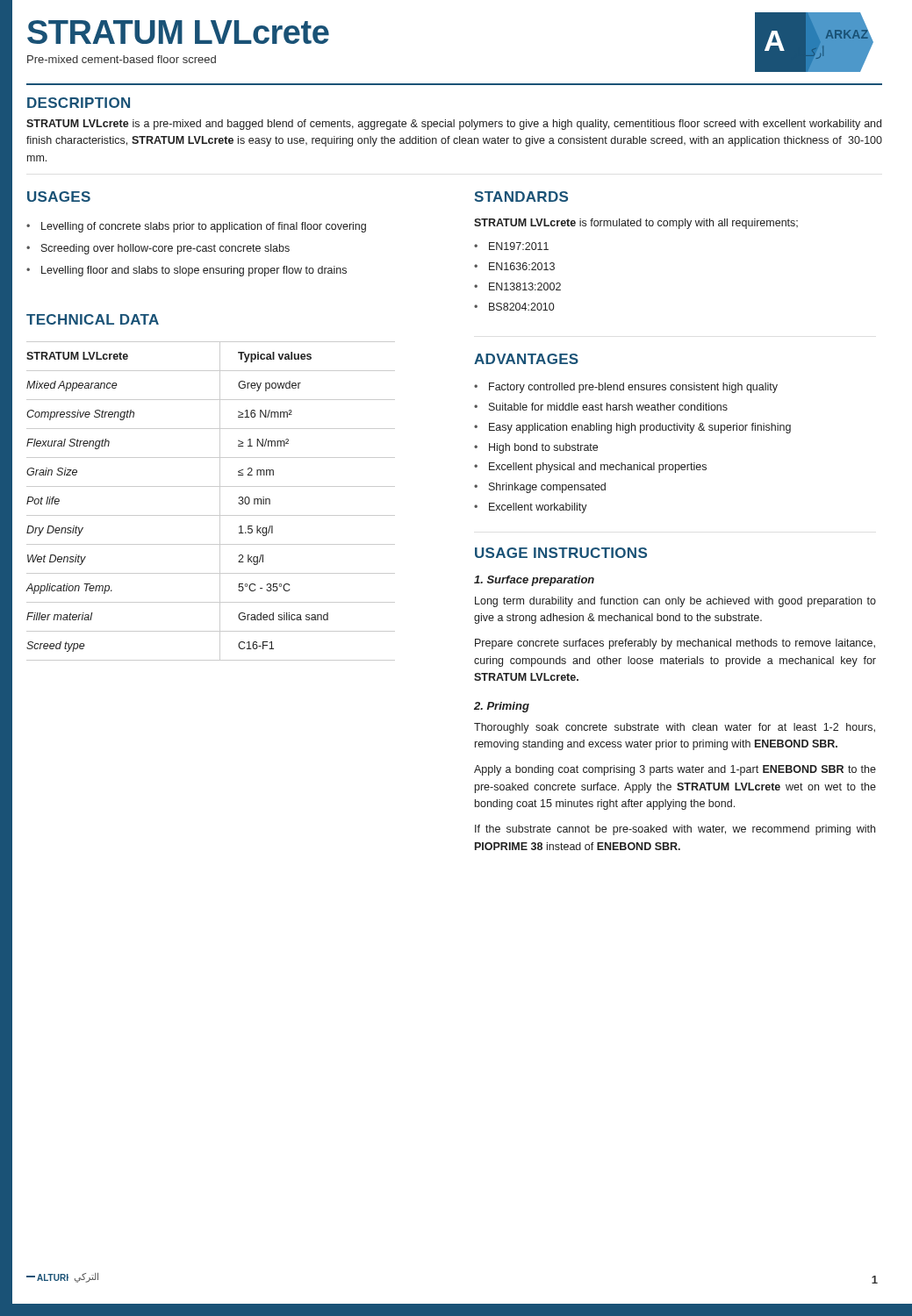Locate the text block that says "STRATUM LVLcrete is a pre-mixed and bagged"
This screenshot has height=1316, width=912.
click(x=454, y=141)
